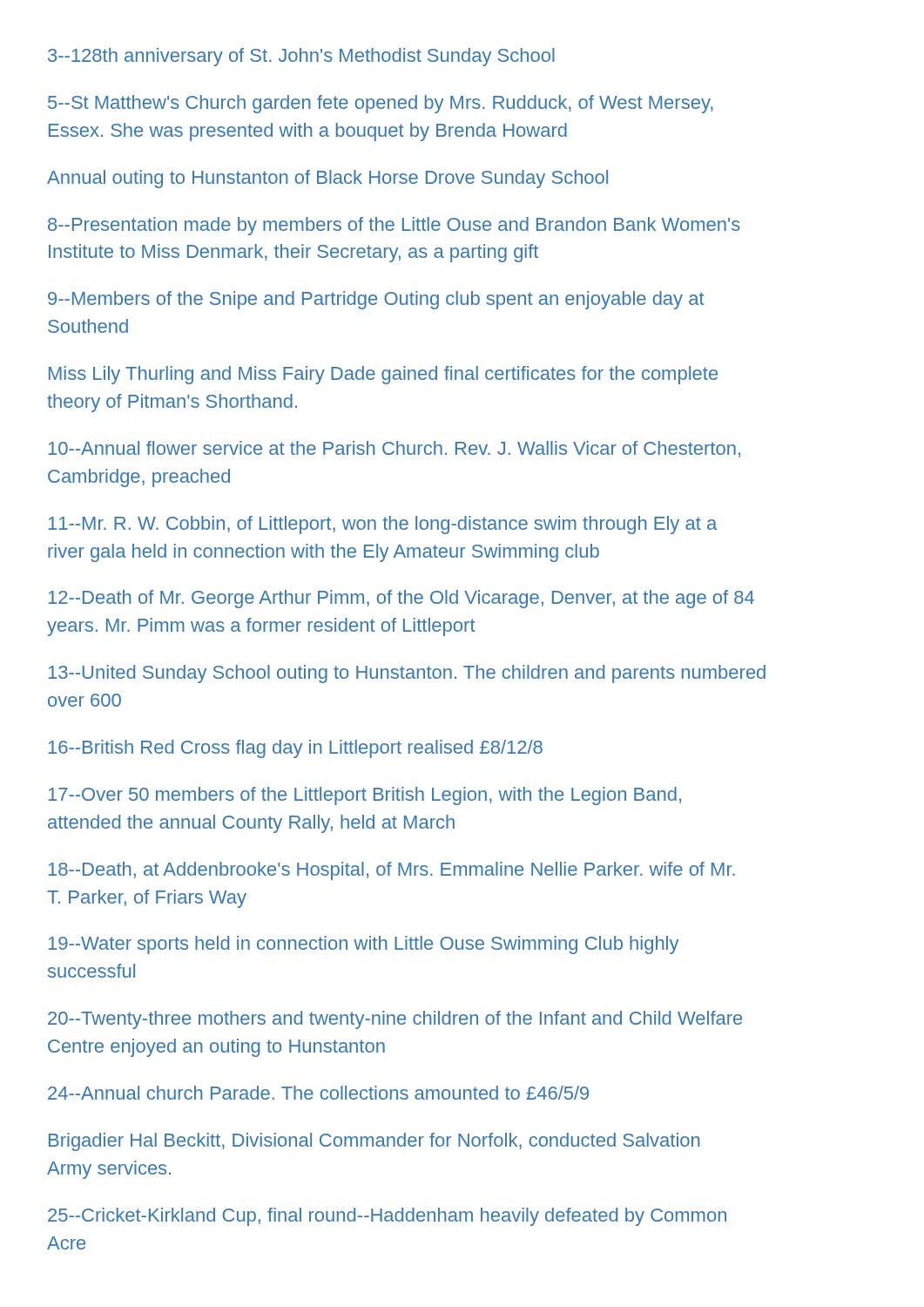Point to the block beginning "5--St Matthew's Church garden fete opened by"

(x=381, y=116)
